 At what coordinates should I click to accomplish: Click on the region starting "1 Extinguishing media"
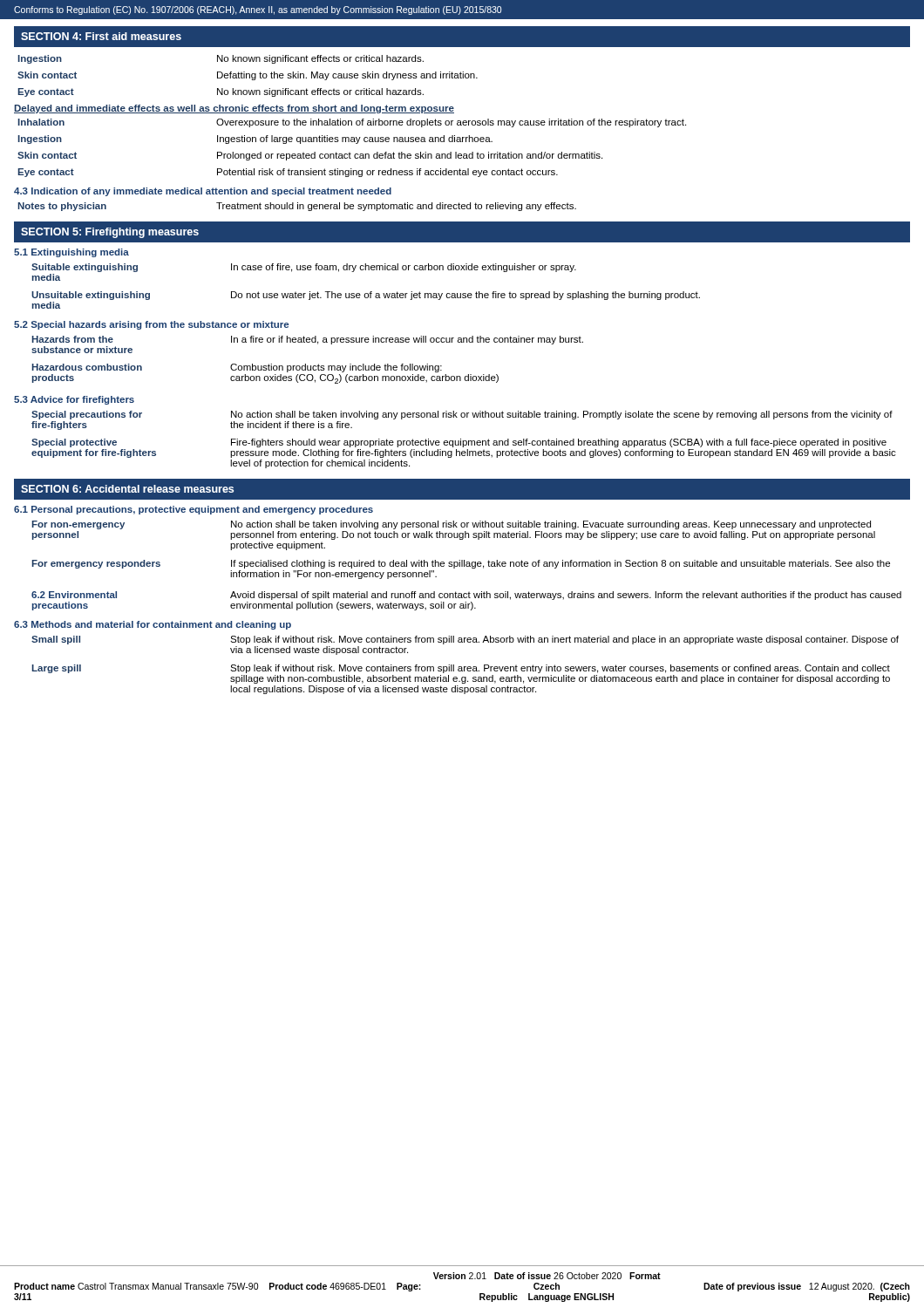pyautogui.click(x=462, y=280)
